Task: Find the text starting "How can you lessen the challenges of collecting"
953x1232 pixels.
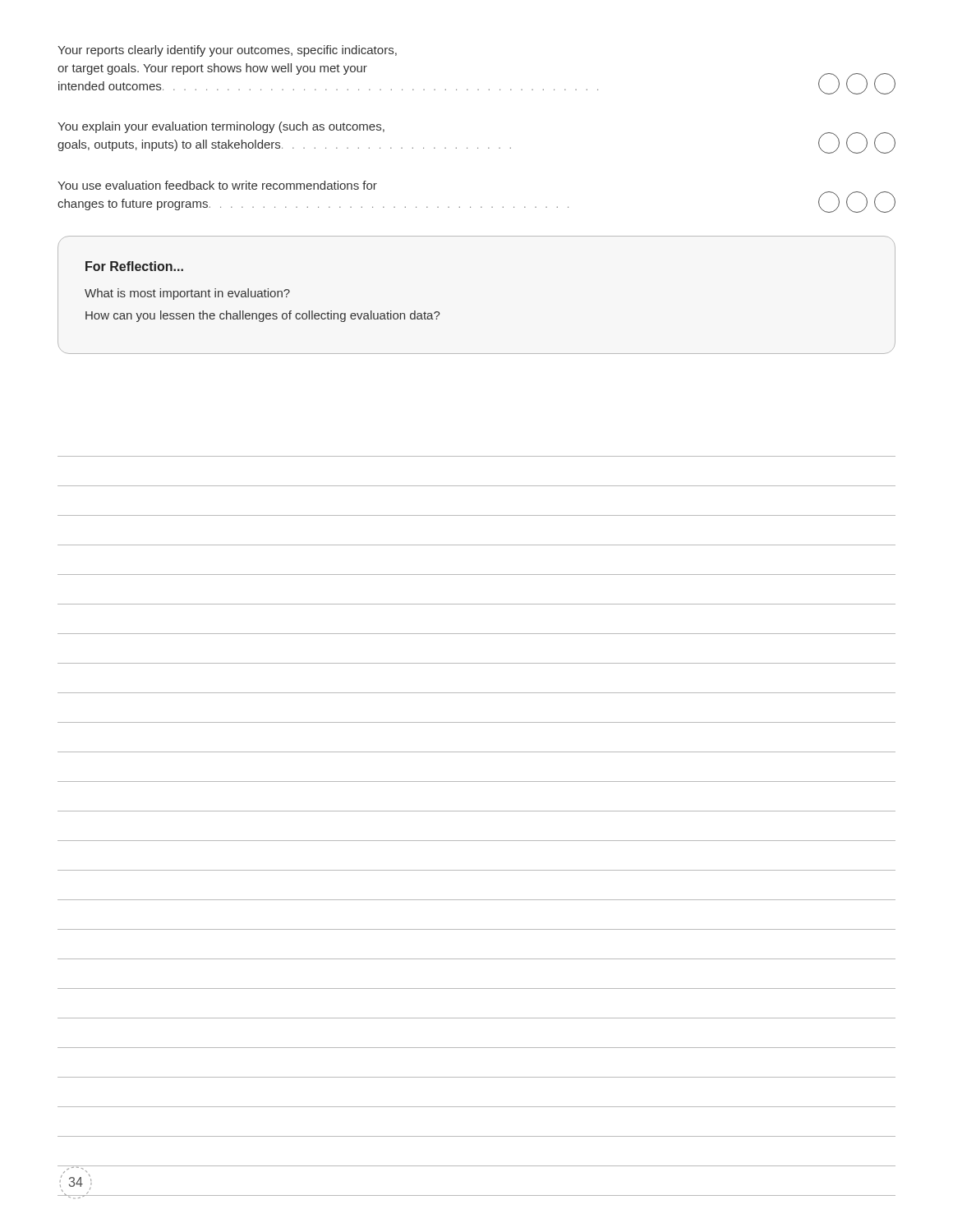Action: (x=262, y=315)
